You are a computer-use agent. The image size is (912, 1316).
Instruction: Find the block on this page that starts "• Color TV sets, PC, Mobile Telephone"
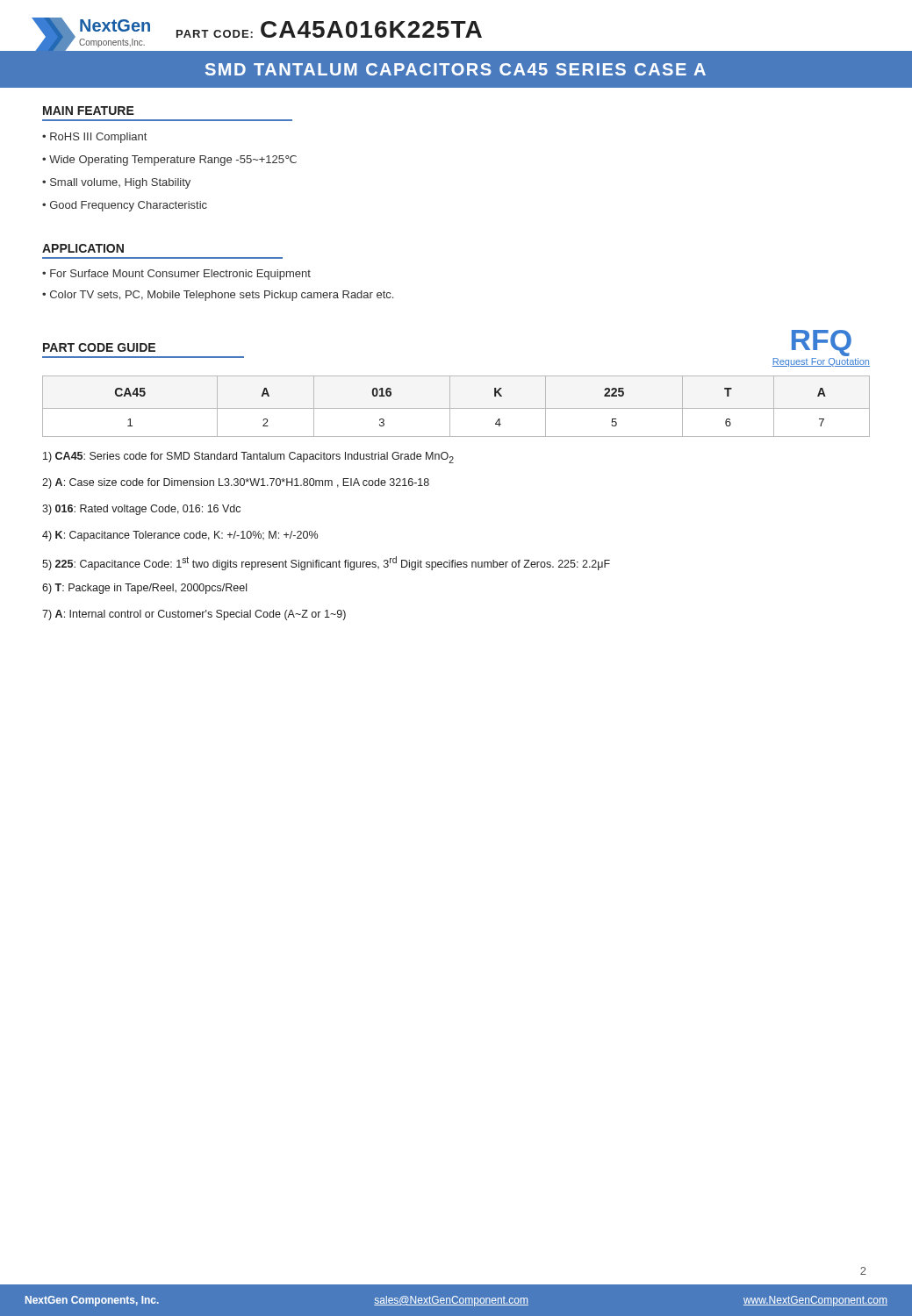coord(218,294)
